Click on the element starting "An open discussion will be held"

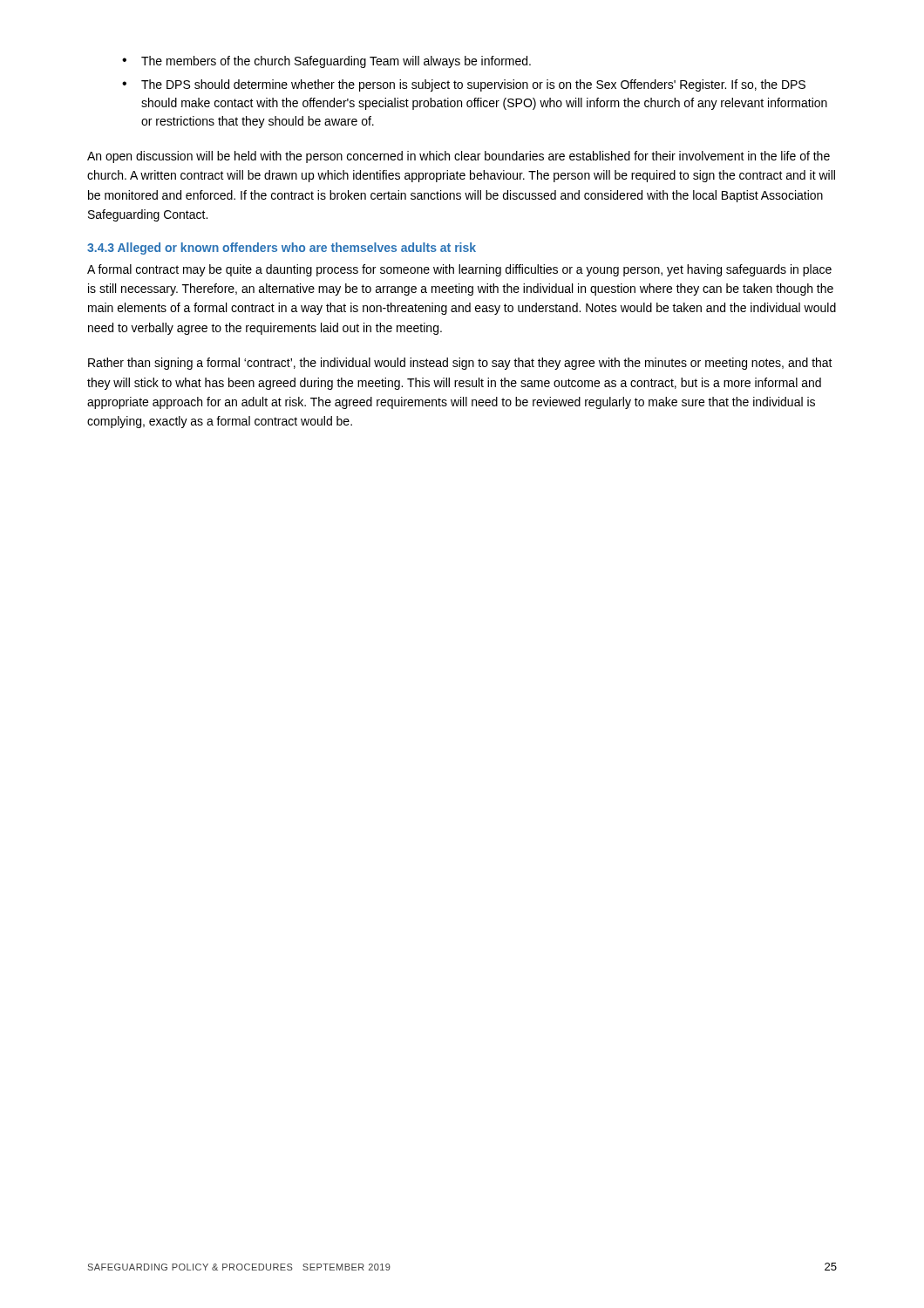point(461,185)
